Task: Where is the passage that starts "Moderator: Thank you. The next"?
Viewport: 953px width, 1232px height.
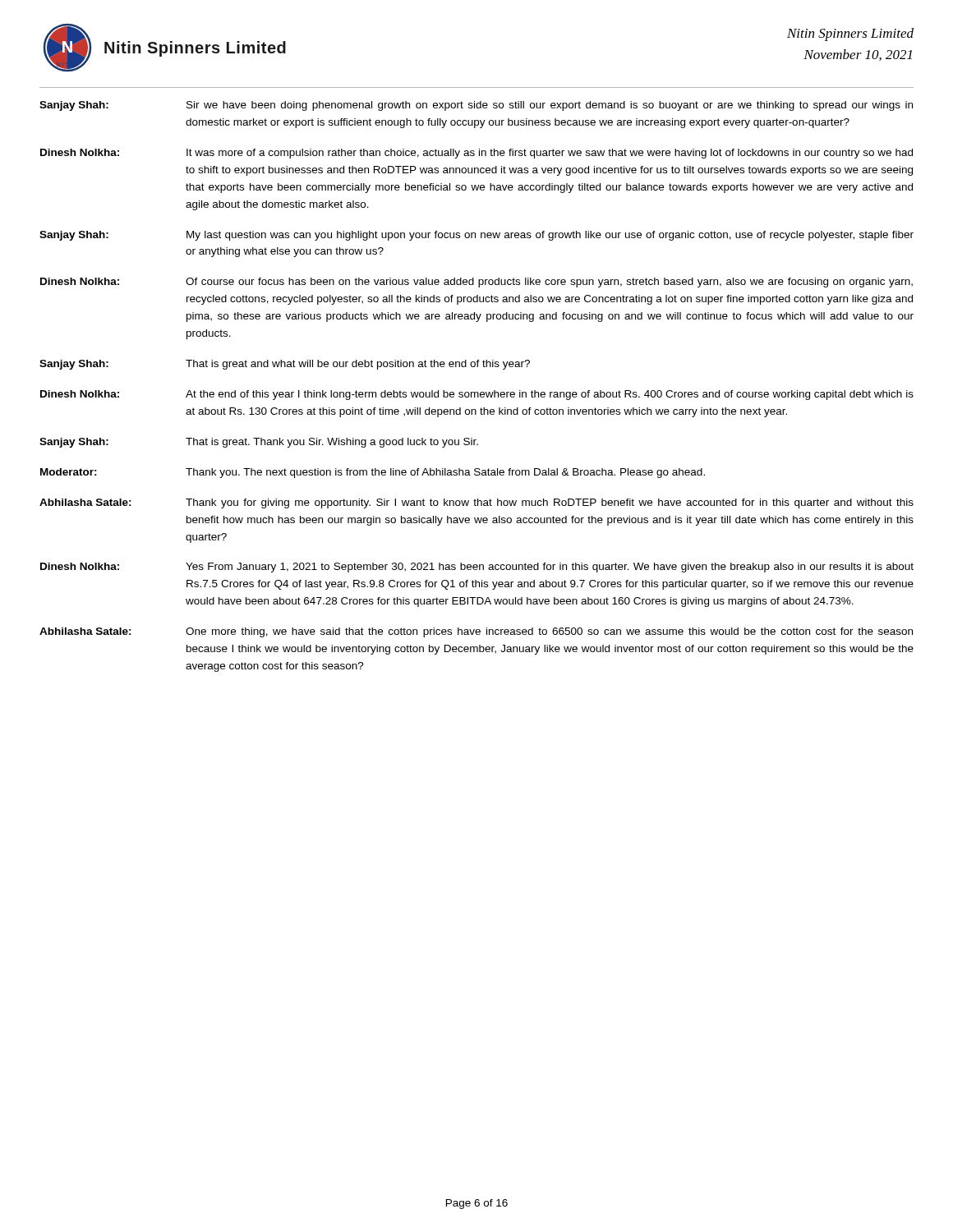Action: tap(476, 472)
